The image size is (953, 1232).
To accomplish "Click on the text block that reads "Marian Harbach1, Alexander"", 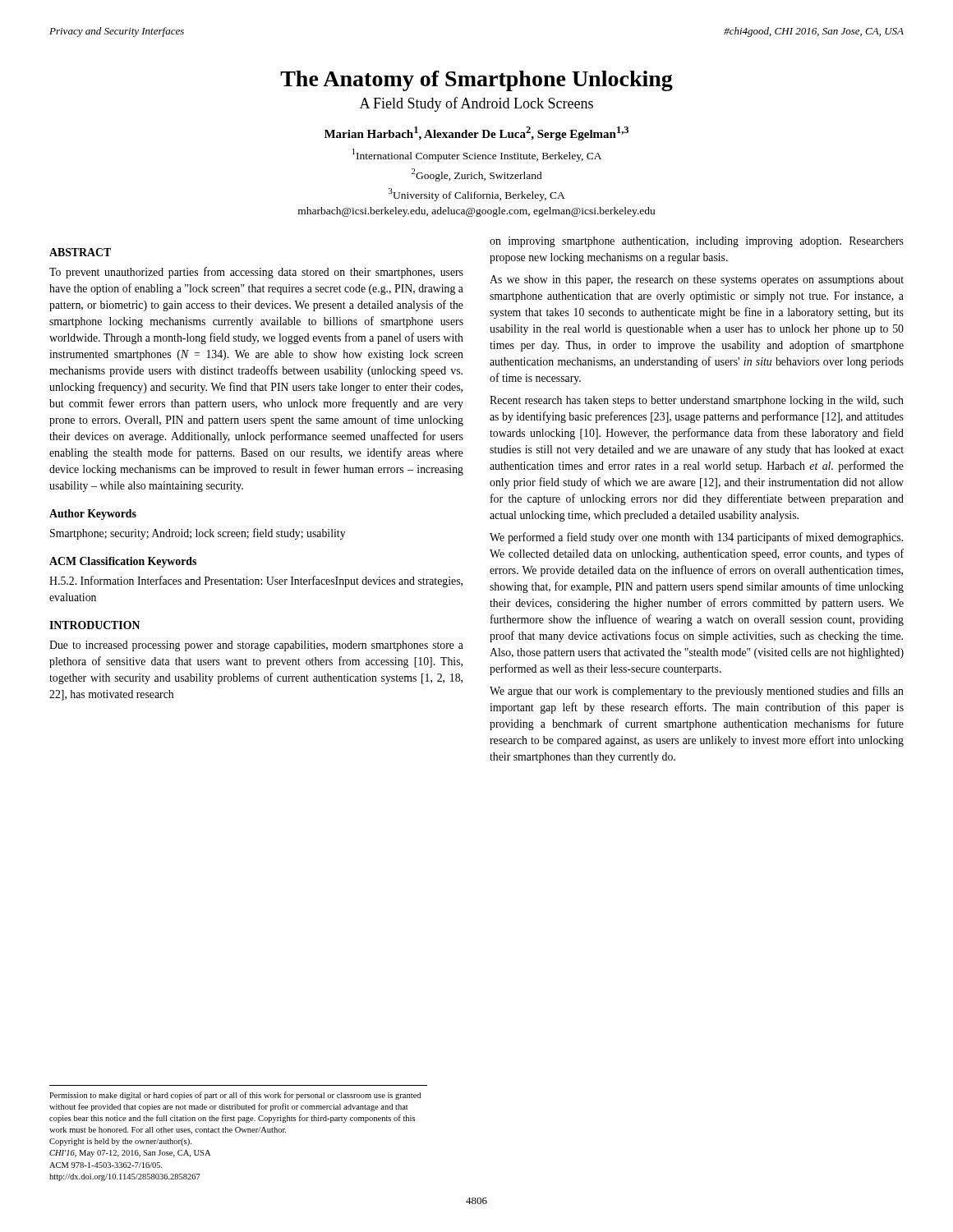I will [x=476, y=172].
